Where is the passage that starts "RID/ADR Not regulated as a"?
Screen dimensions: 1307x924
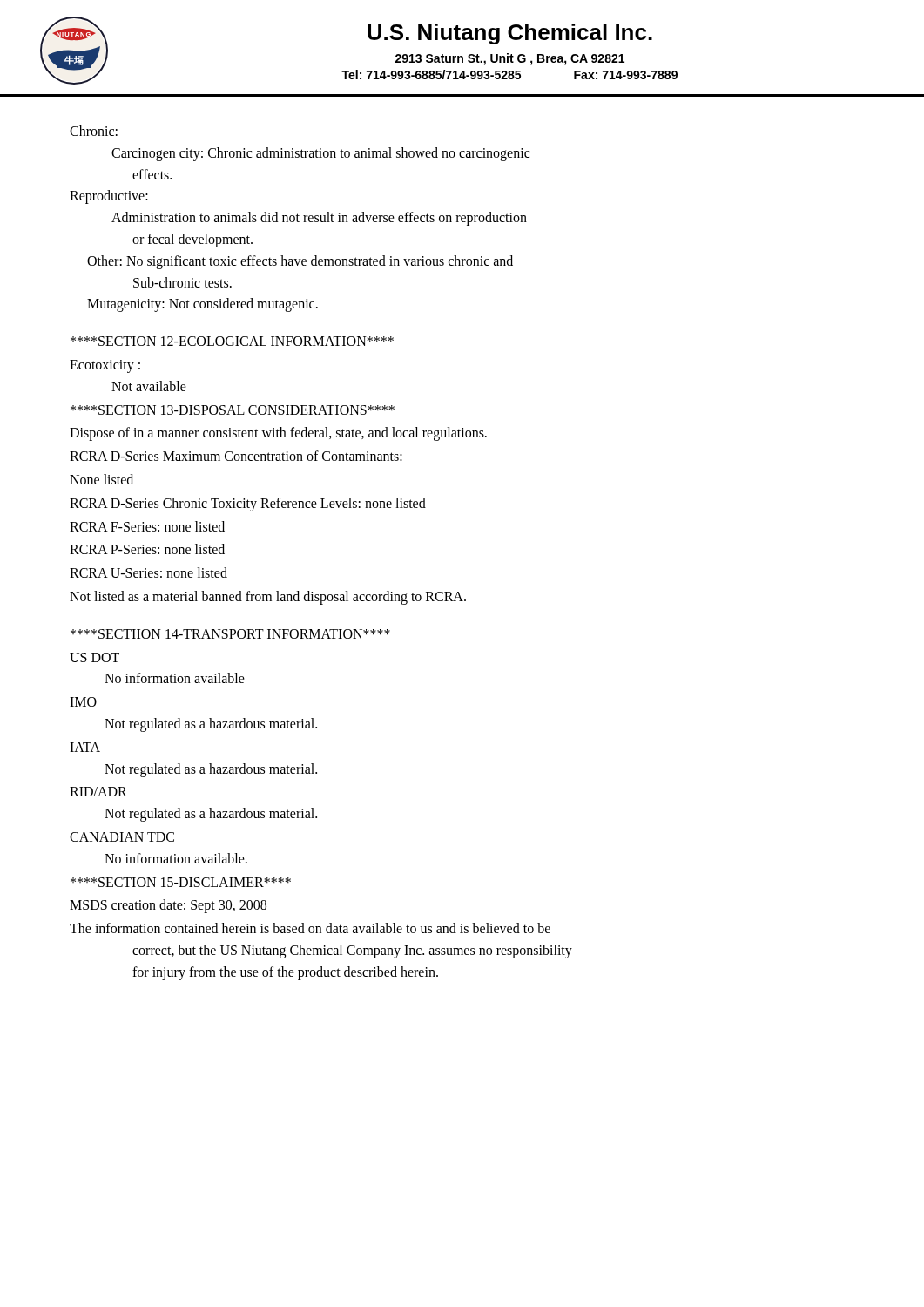coord(98,792)
